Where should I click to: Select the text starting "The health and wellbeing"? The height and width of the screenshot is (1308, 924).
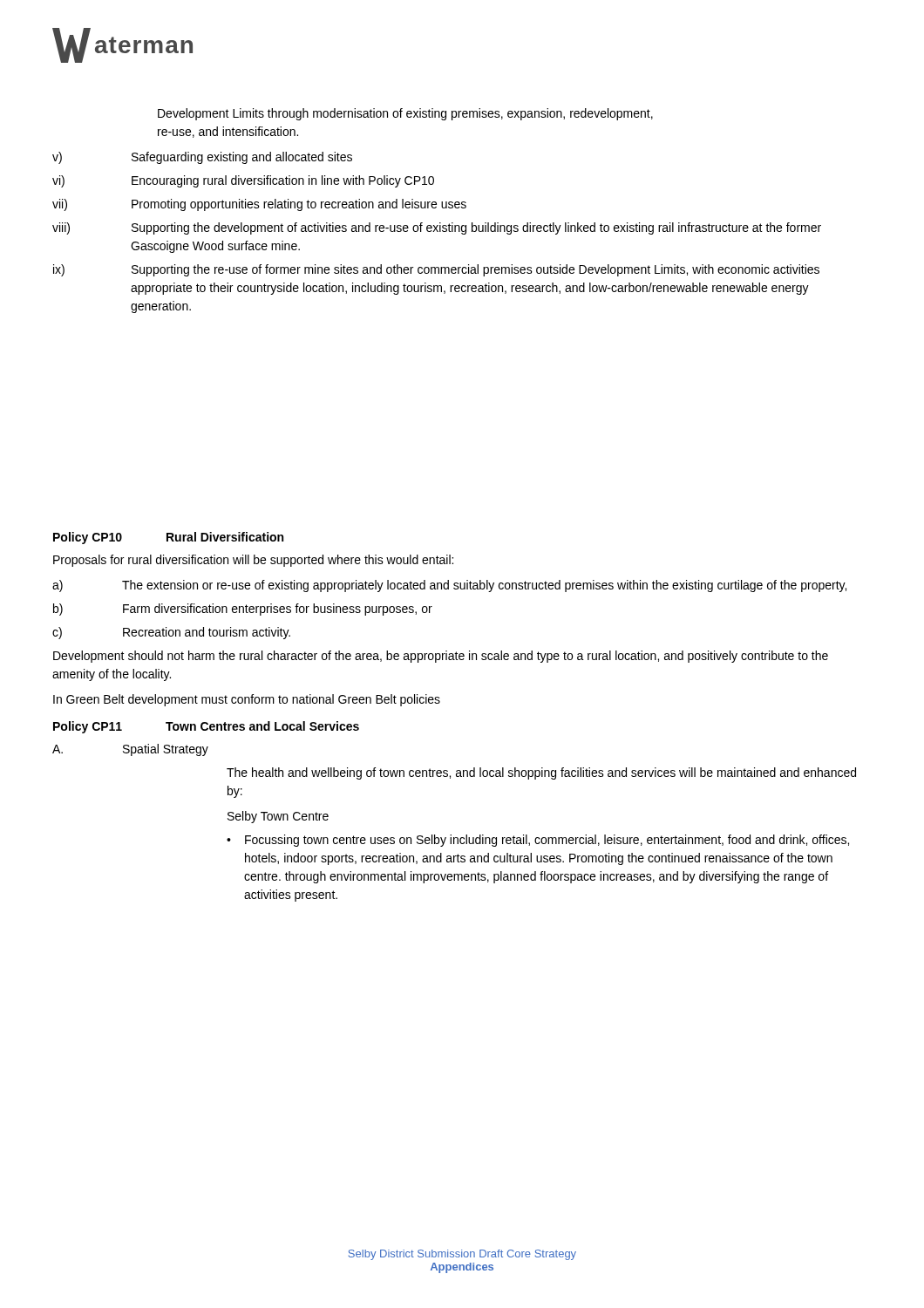click(549, 782)
